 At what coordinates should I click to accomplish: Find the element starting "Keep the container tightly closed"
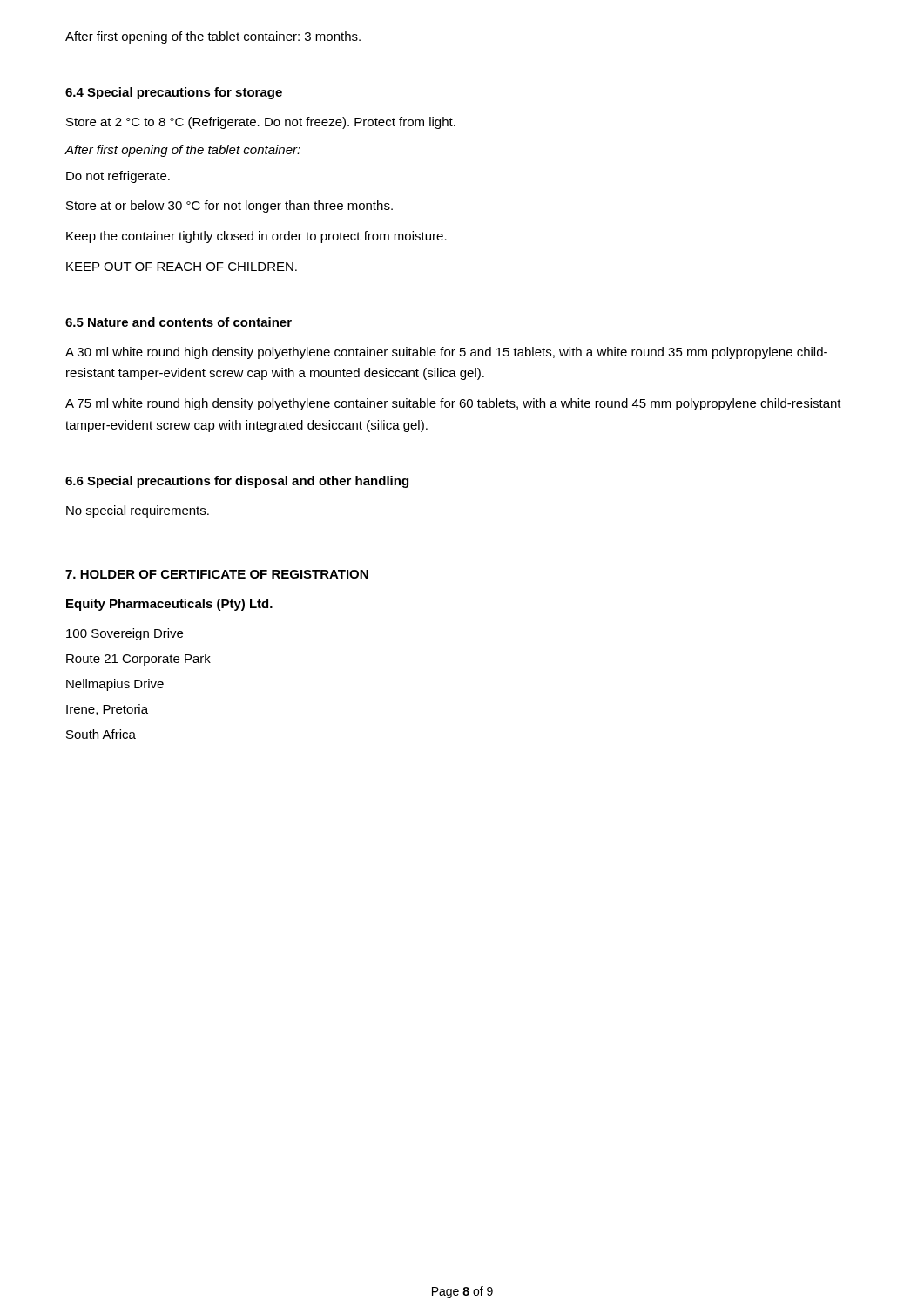coord(256,236)
